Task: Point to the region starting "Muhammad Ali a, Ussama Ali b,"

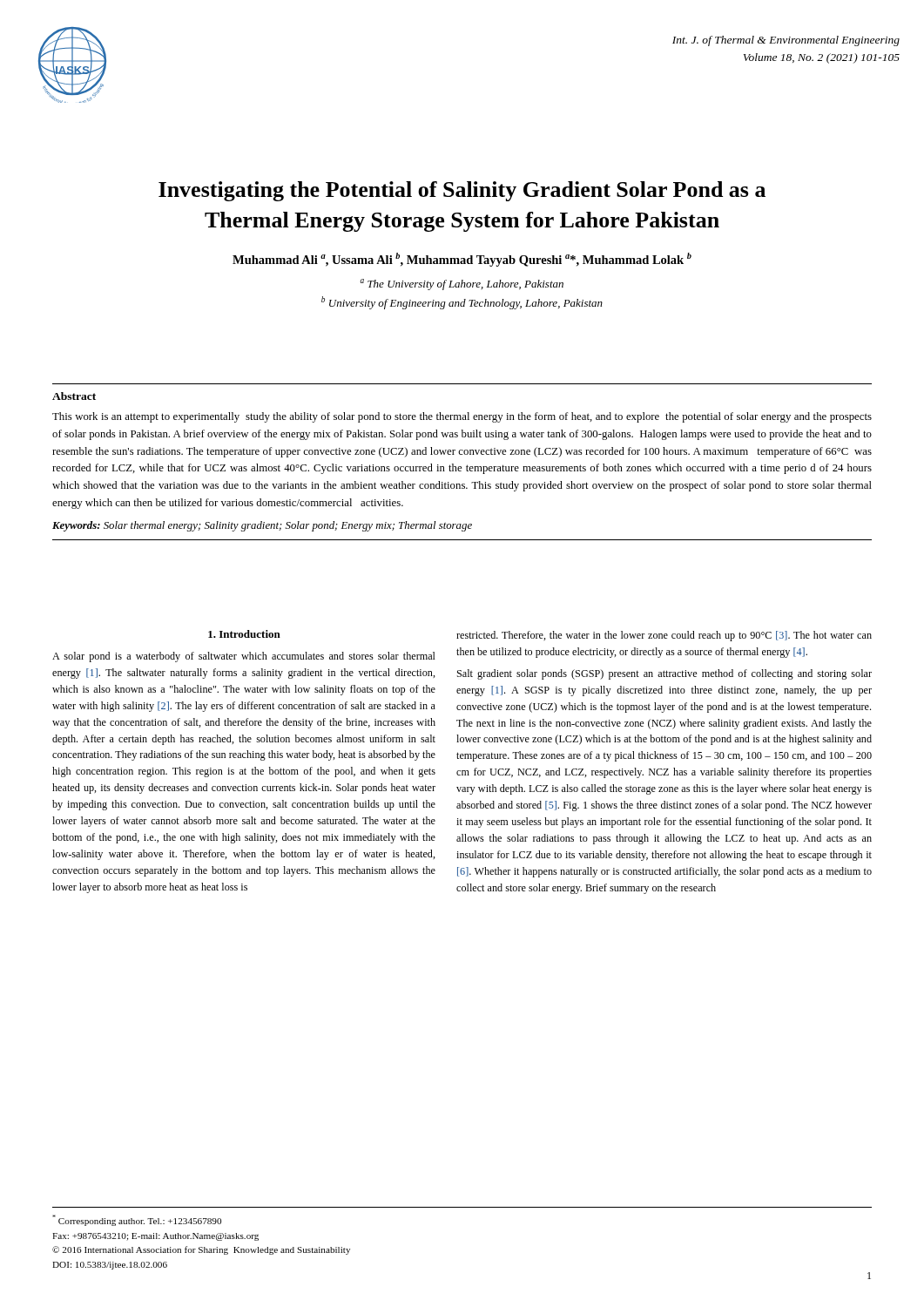Action: coord(462,259)
